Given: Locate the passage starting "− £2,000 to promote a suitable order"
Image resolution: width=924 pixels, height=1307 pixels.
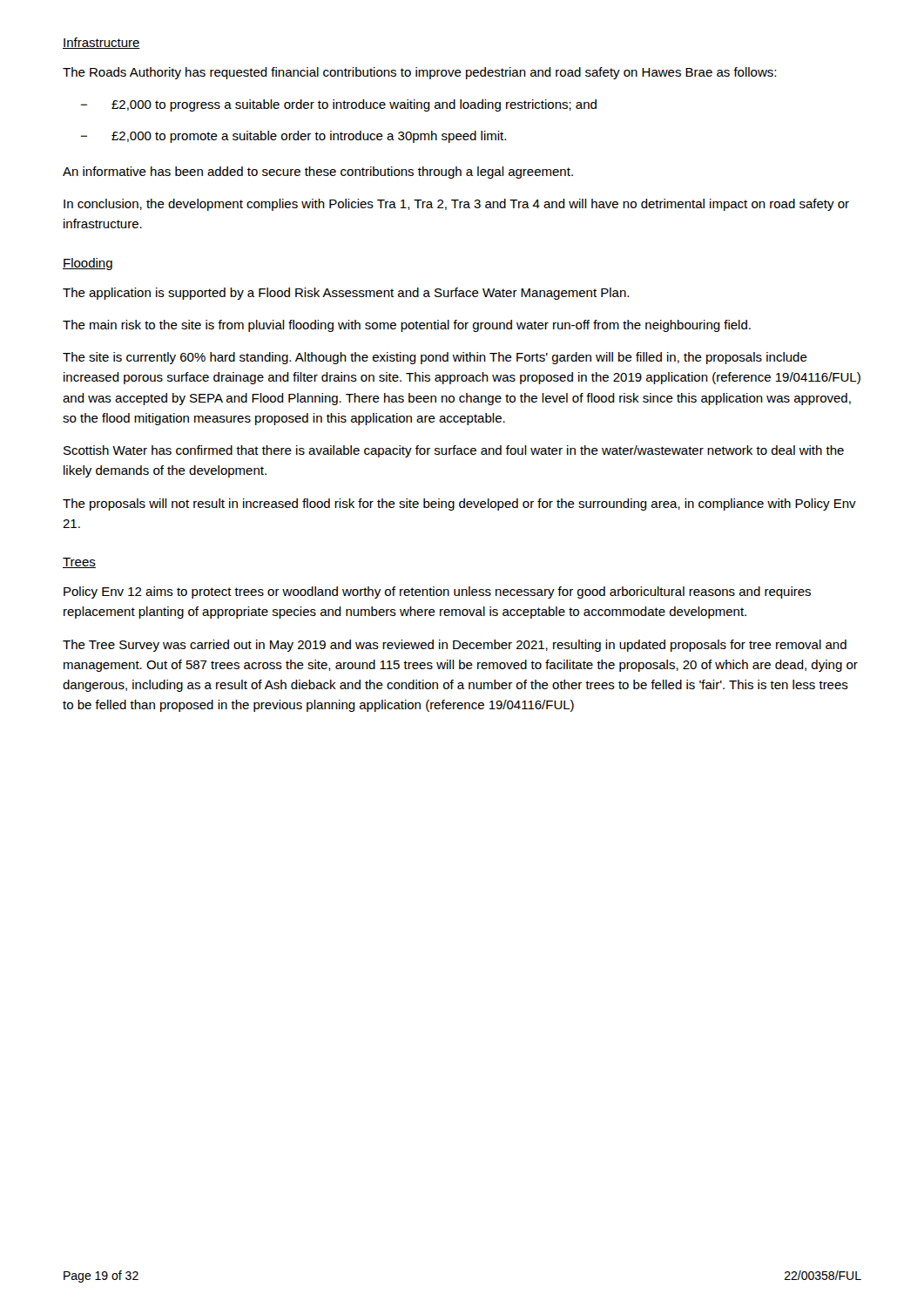Looking at the screenshot, I should 294,135.
